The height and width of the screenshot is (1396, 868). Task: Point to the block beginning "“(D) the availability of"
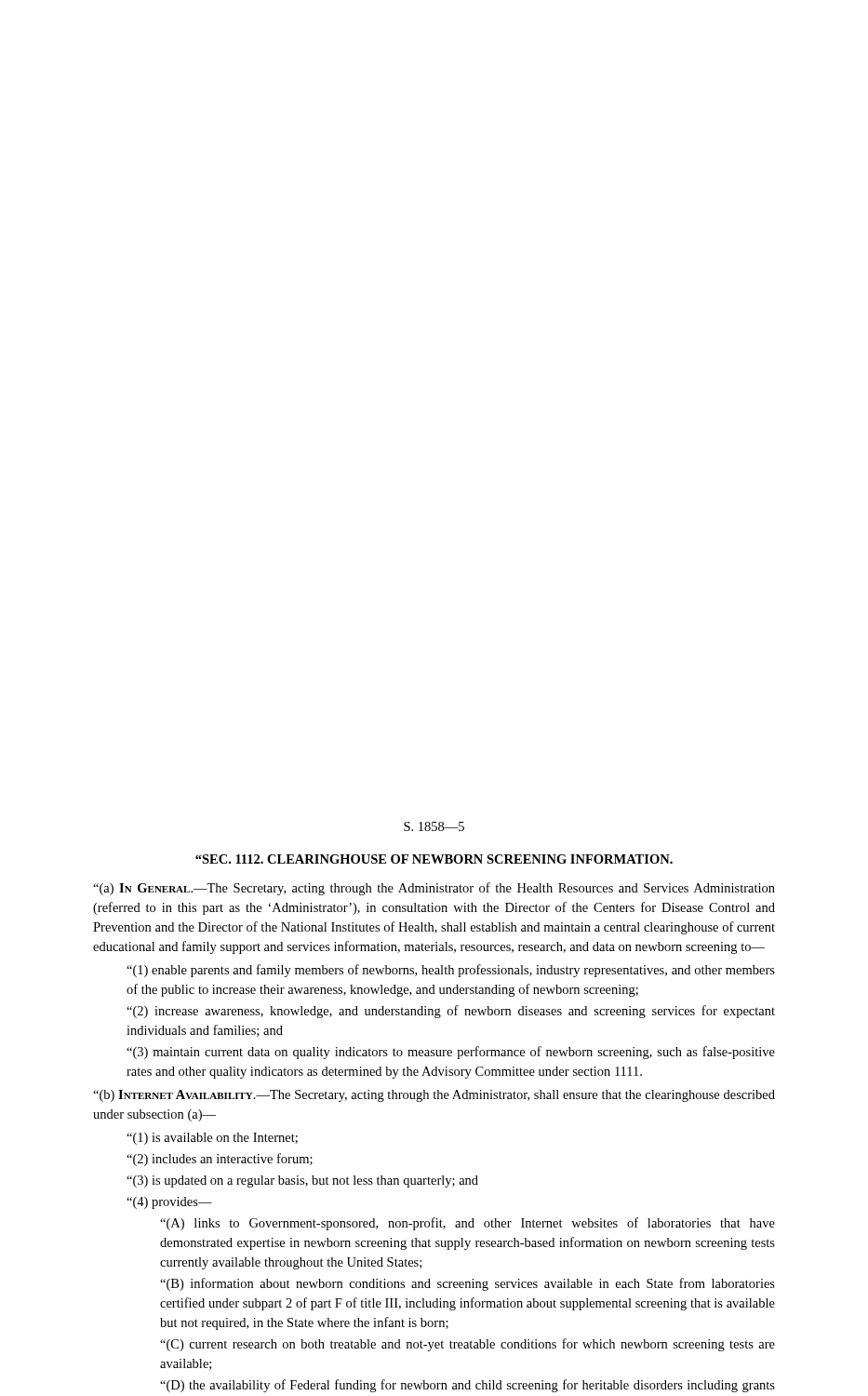(x=468, y=1387)
